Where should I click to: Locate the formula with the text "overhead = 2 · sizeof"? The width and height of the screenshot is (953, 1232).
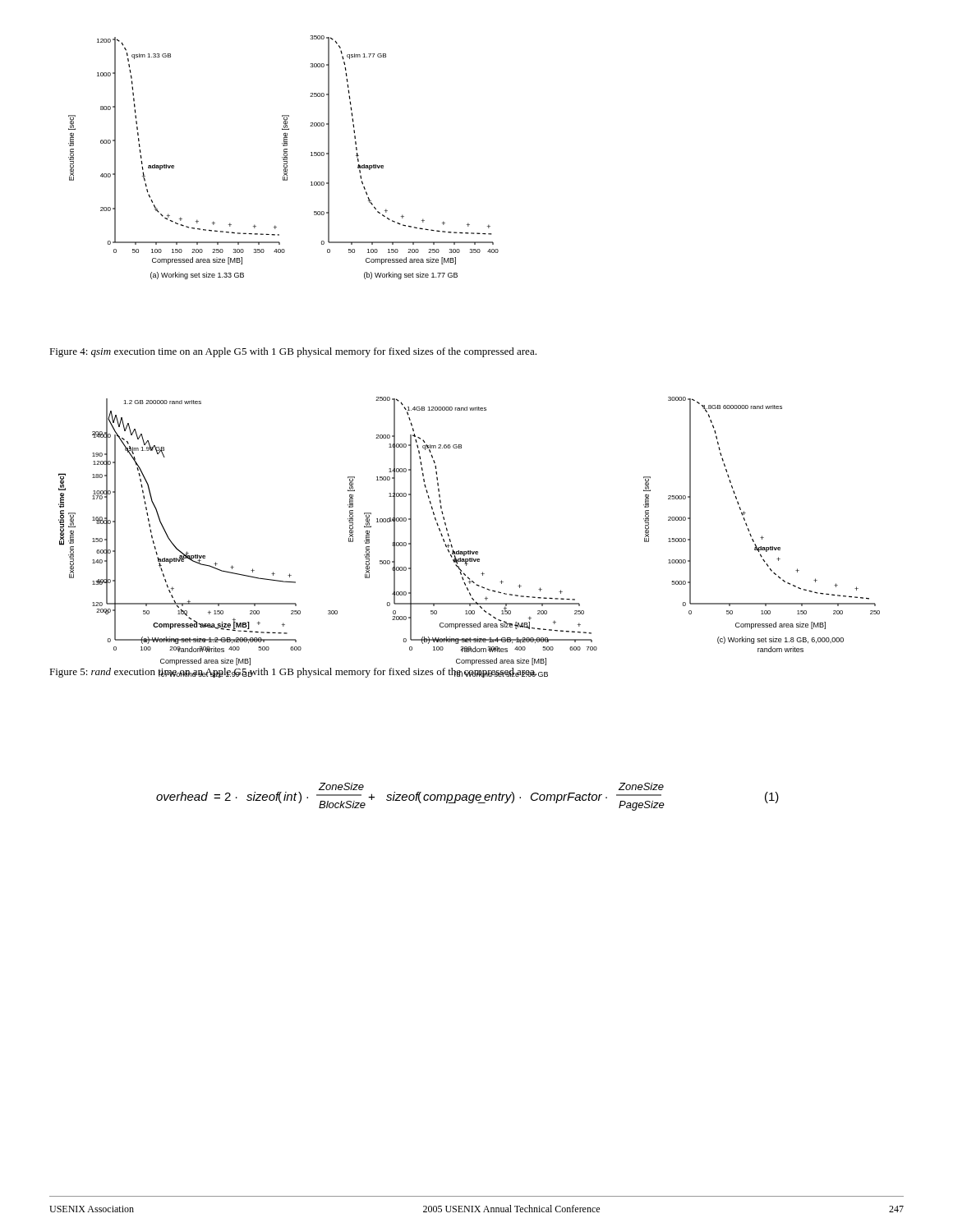point(476,797)
